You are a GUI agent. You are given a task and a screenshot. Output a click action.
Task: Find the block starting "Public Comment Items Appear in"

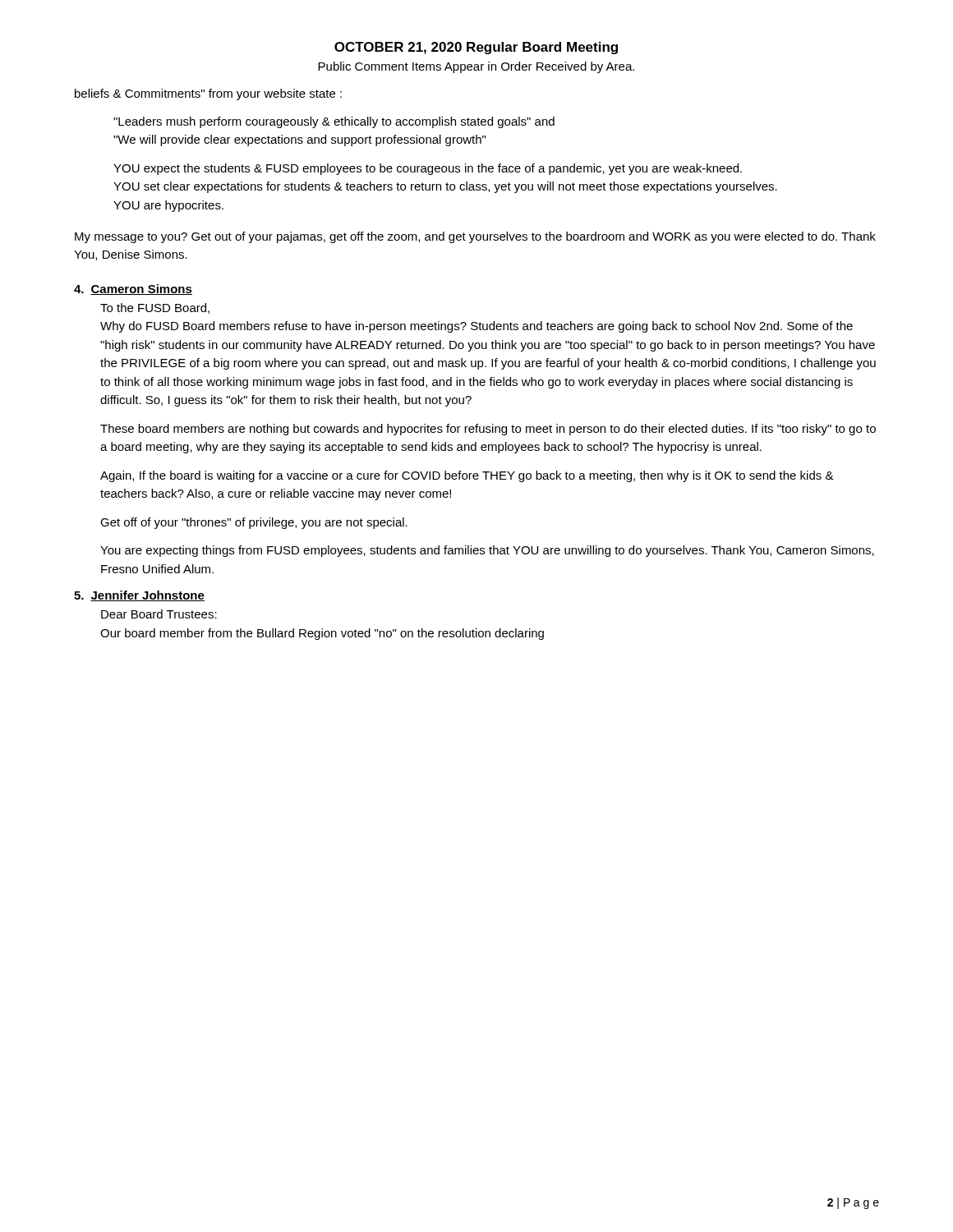476,66
